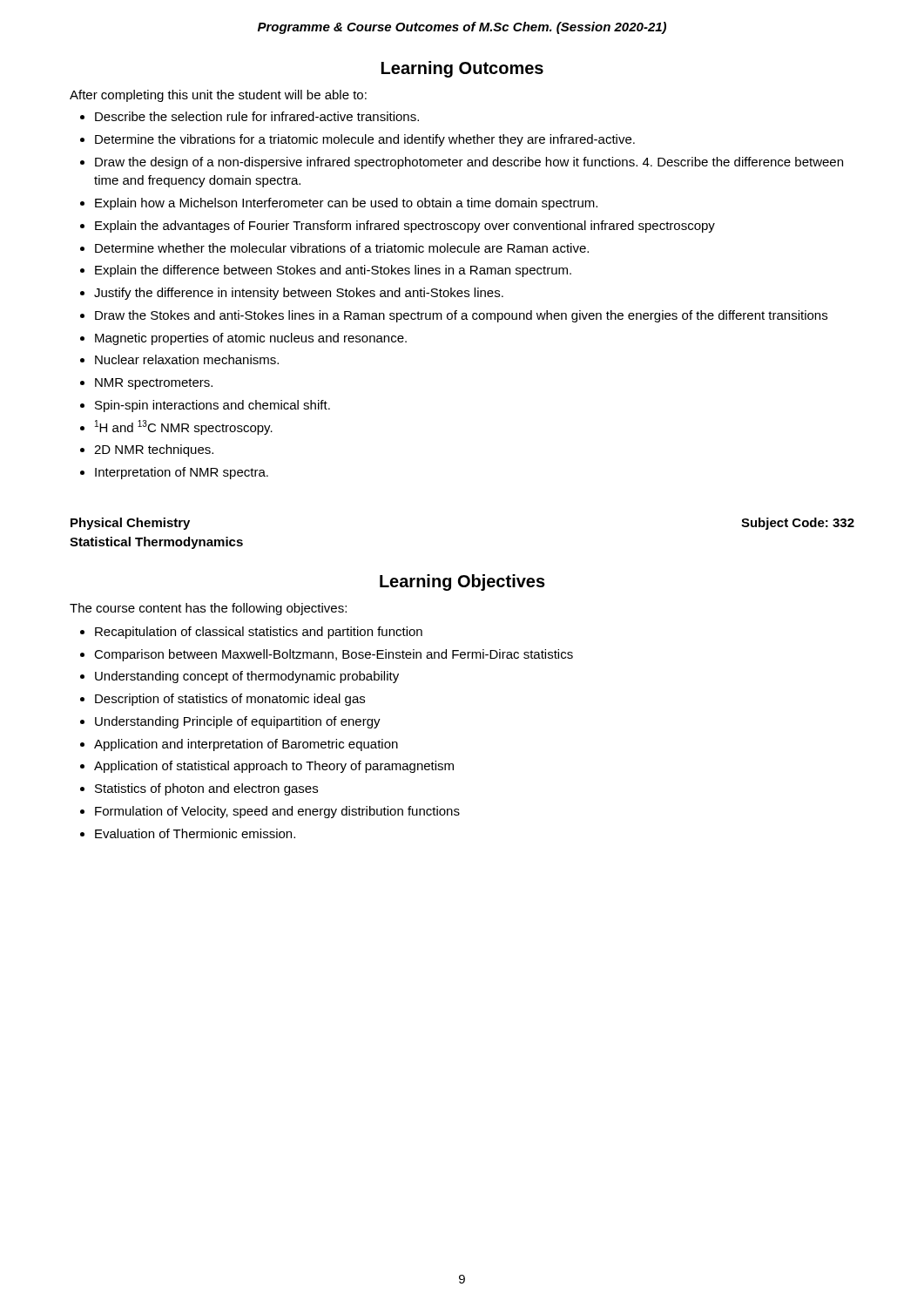Locate the text "NMR spectrometers."
The height and width of the screenshot is (1307, 924).
point(154,382)
